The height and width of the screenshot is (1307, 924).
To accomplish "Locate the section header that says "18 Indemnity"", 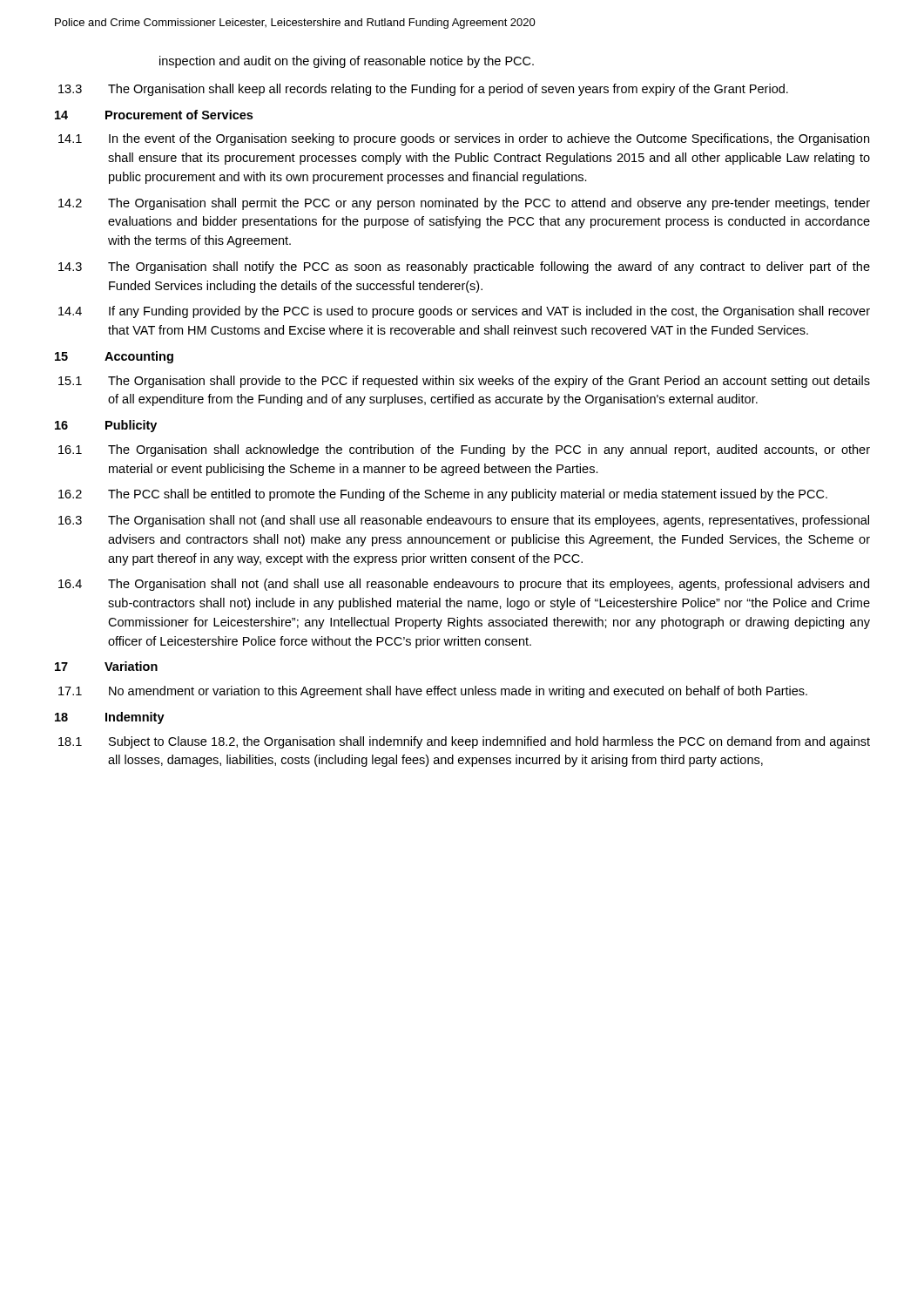I will [109, 718].
